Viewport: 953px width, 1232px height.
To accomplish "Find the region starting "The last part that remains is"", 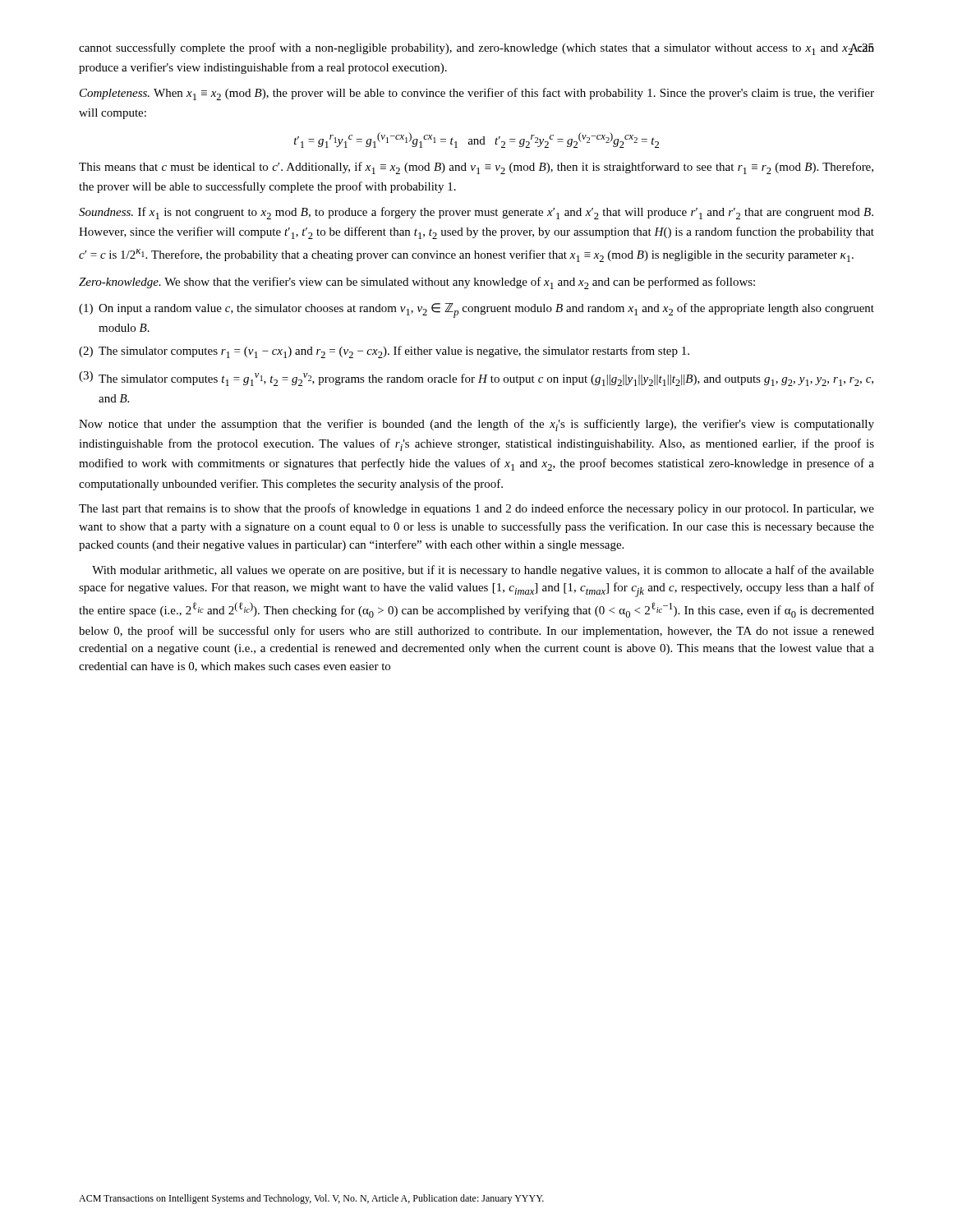I will (x=476, y=527).
